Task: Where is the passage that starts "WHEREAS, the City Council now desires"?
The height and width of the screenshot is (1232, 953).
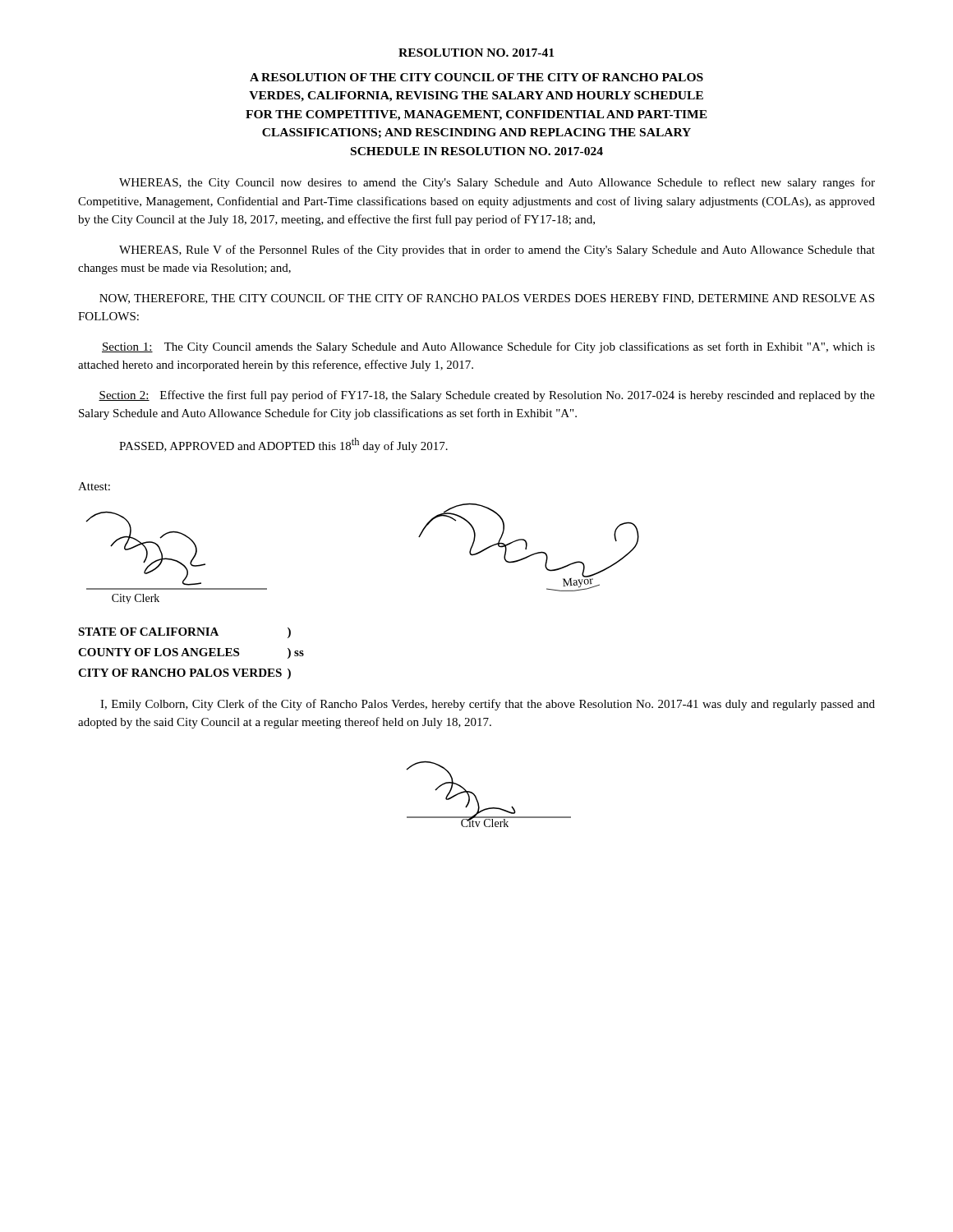Action: coord(476,201)
